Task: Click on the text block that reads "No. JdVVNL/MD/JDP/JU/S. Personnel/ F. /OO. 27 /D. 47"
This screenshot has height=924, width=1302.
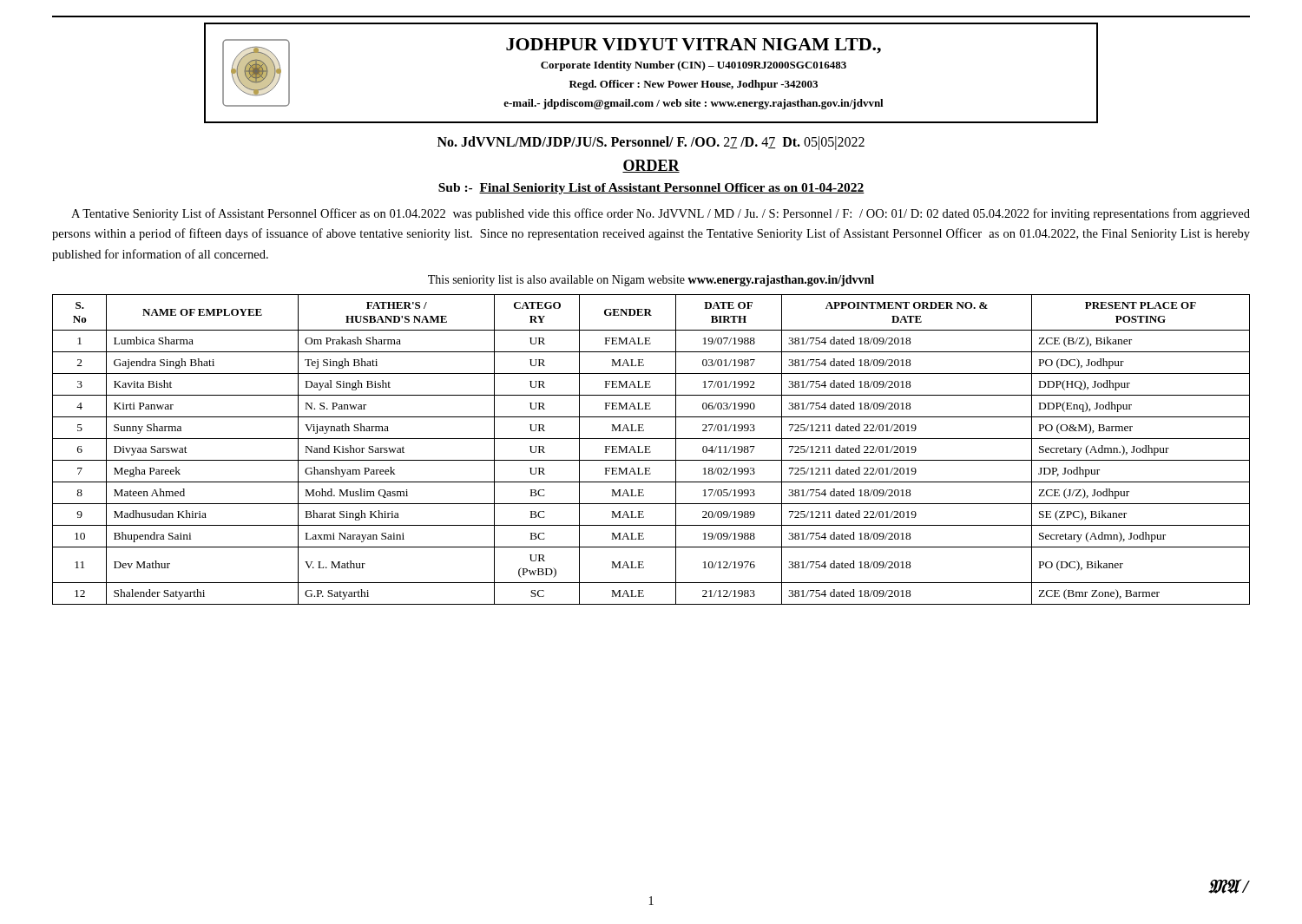Action: pyautogui.click(x=651, y=142)
